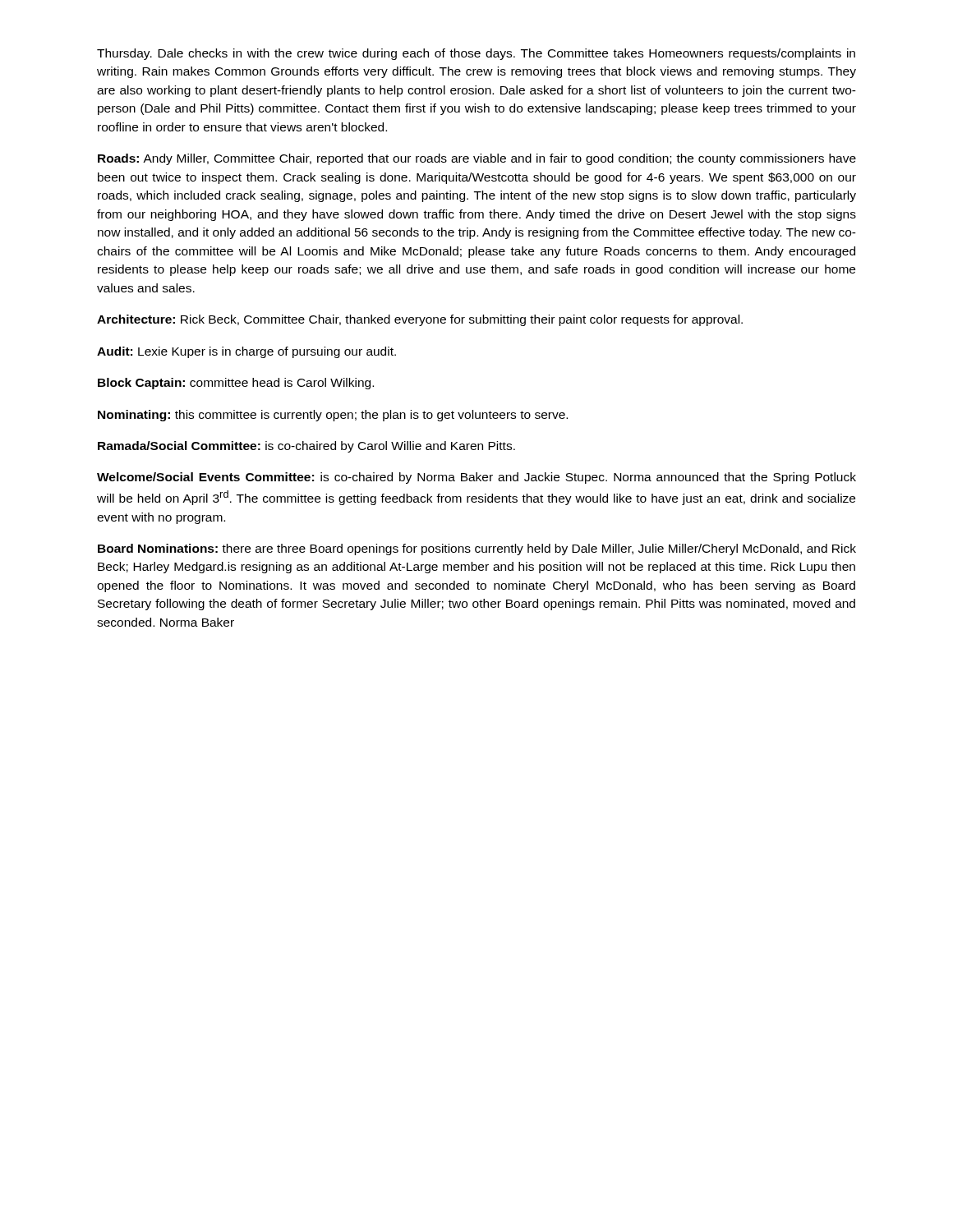953x1232 pixels.
Task: Navigate to the text starting "Nominating: this committee is"
Action: point(333,414)
